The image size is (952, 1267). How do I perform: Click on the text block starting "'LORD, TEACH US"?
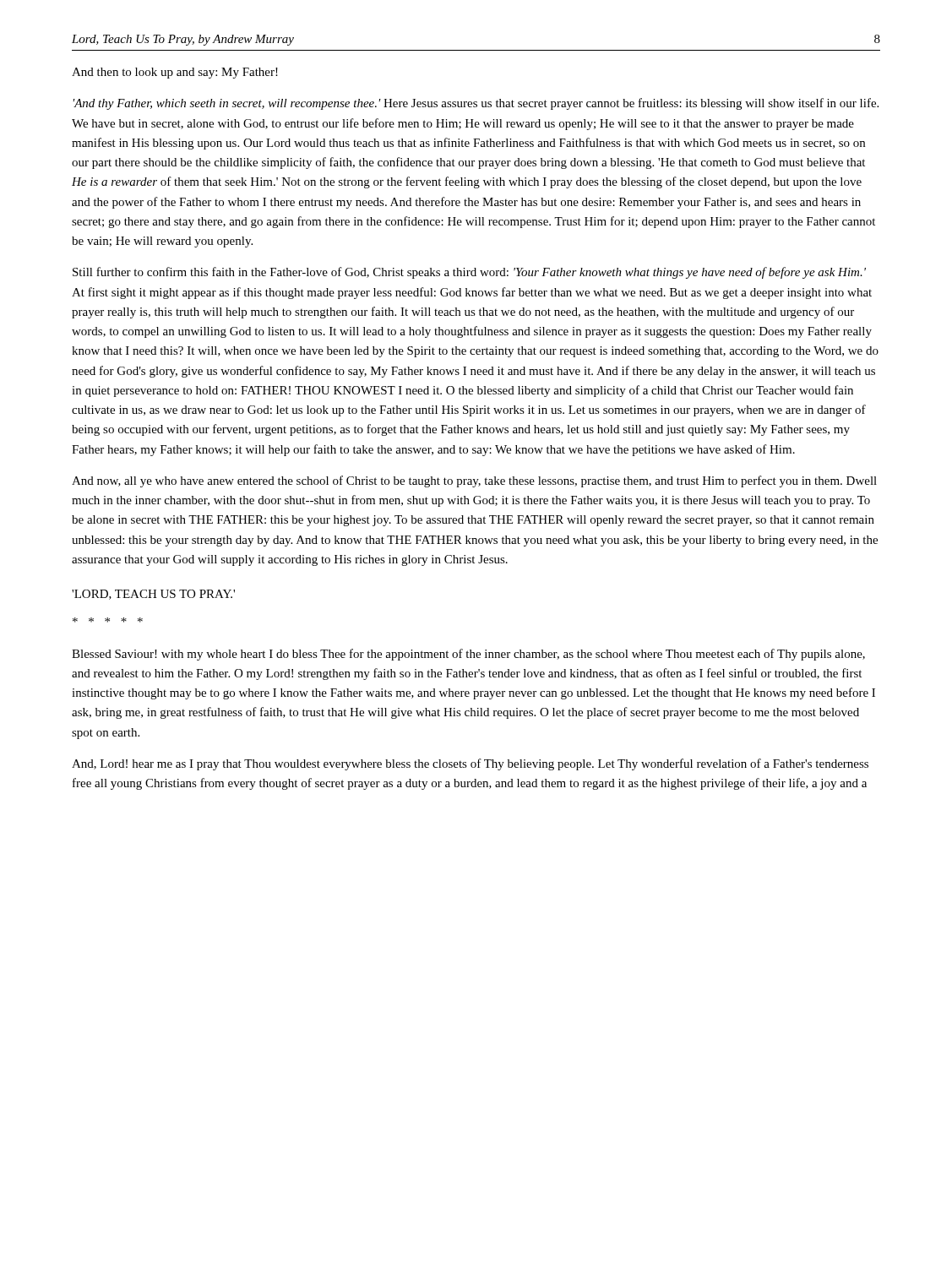(x=153, y=595)
